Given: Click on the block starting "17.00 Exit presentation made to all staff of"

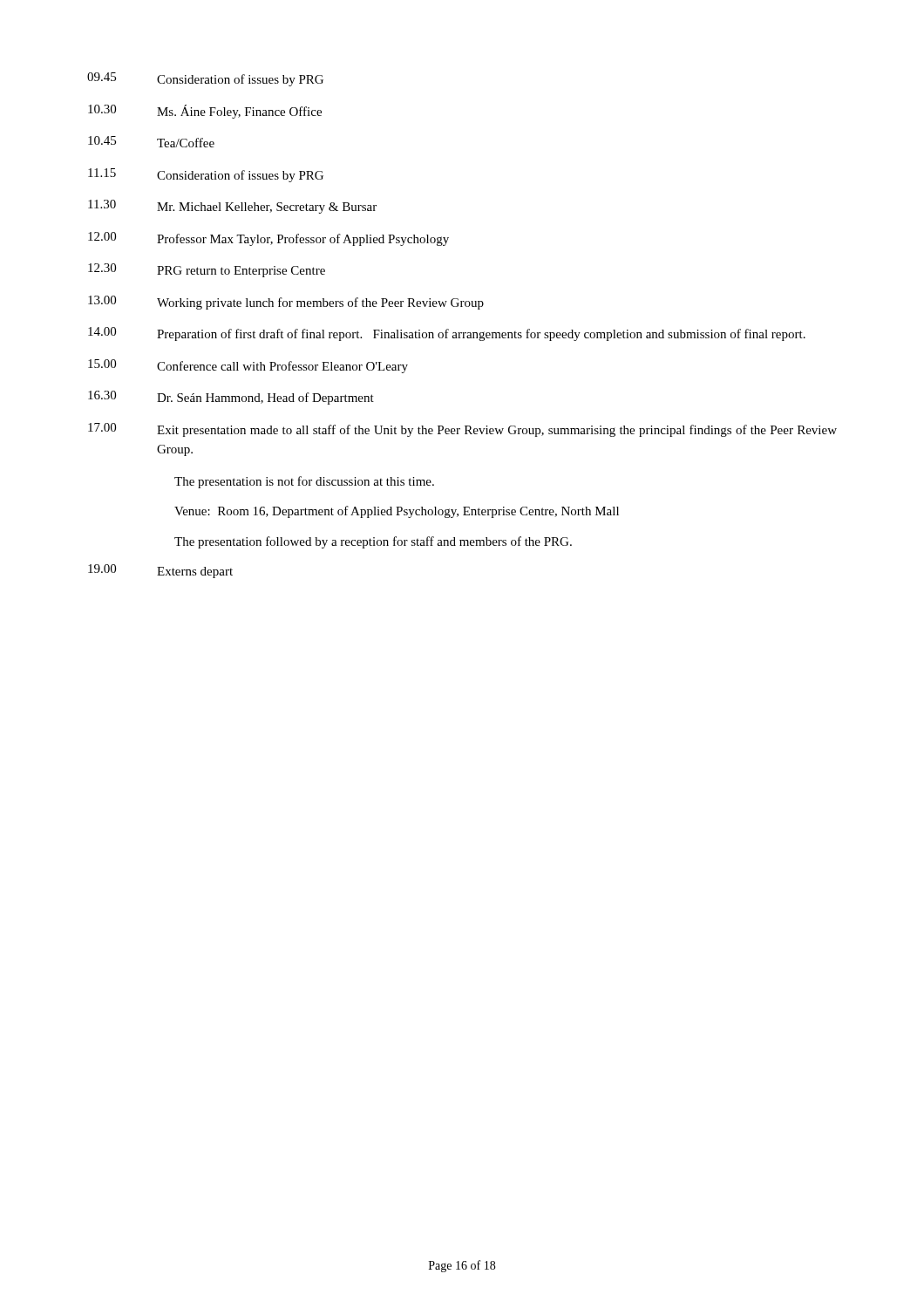Looking at the screenshot, I should click(x=462, y=439).
